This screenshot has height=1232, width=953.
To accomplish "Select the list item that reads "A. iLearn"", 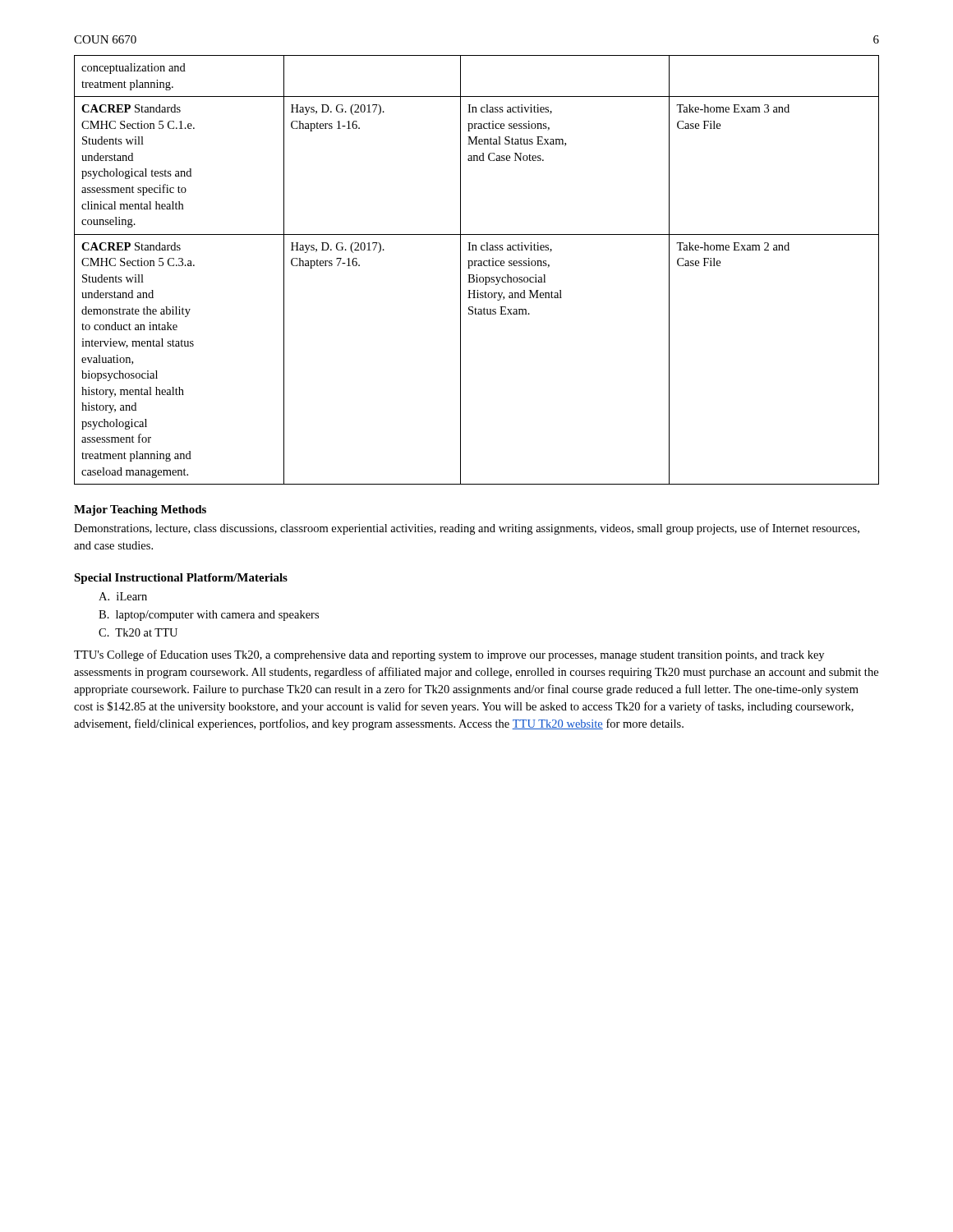I will (123, 596).
